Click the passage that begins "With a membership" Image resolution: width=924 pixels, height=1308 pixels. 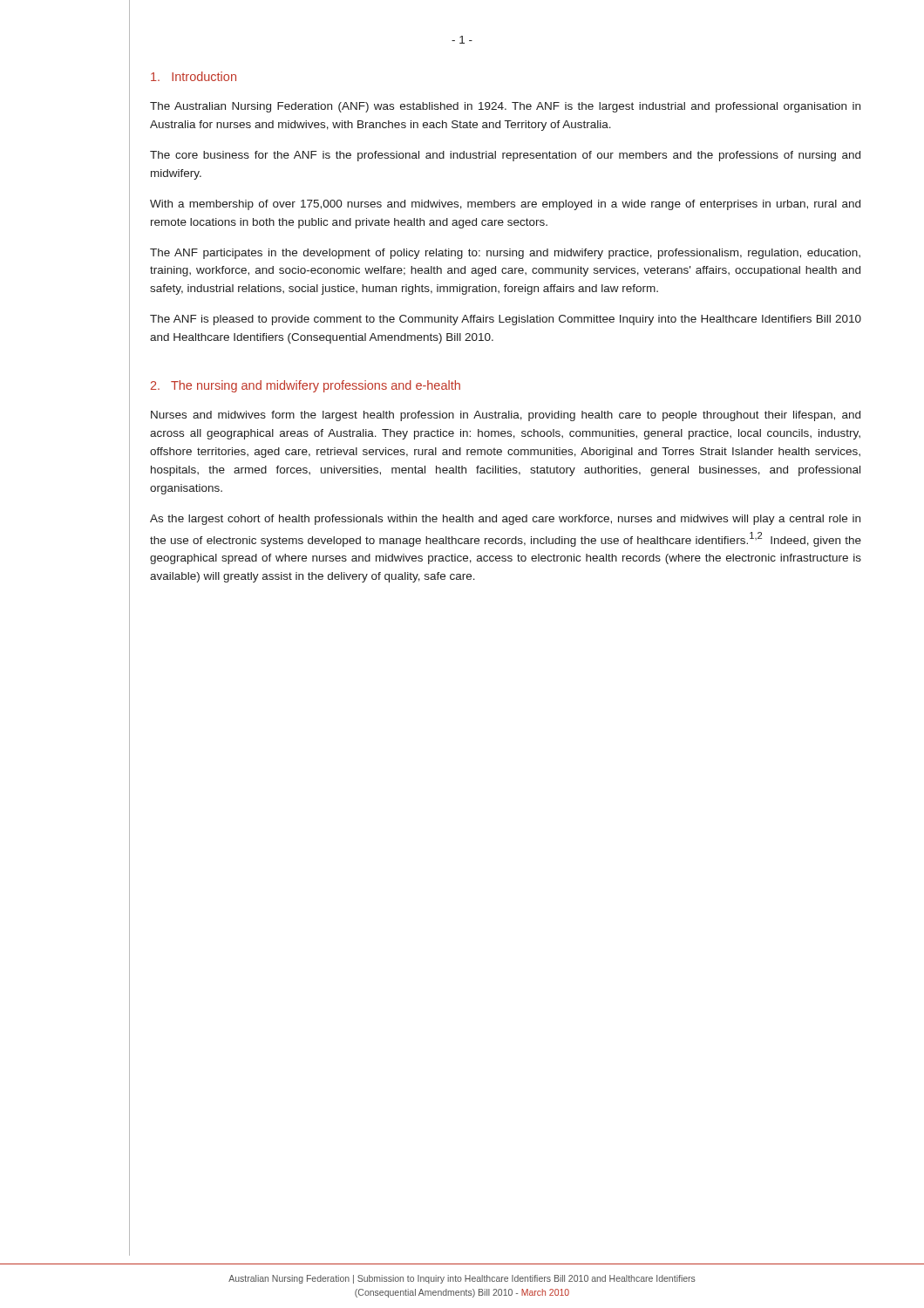click(506, 212)
